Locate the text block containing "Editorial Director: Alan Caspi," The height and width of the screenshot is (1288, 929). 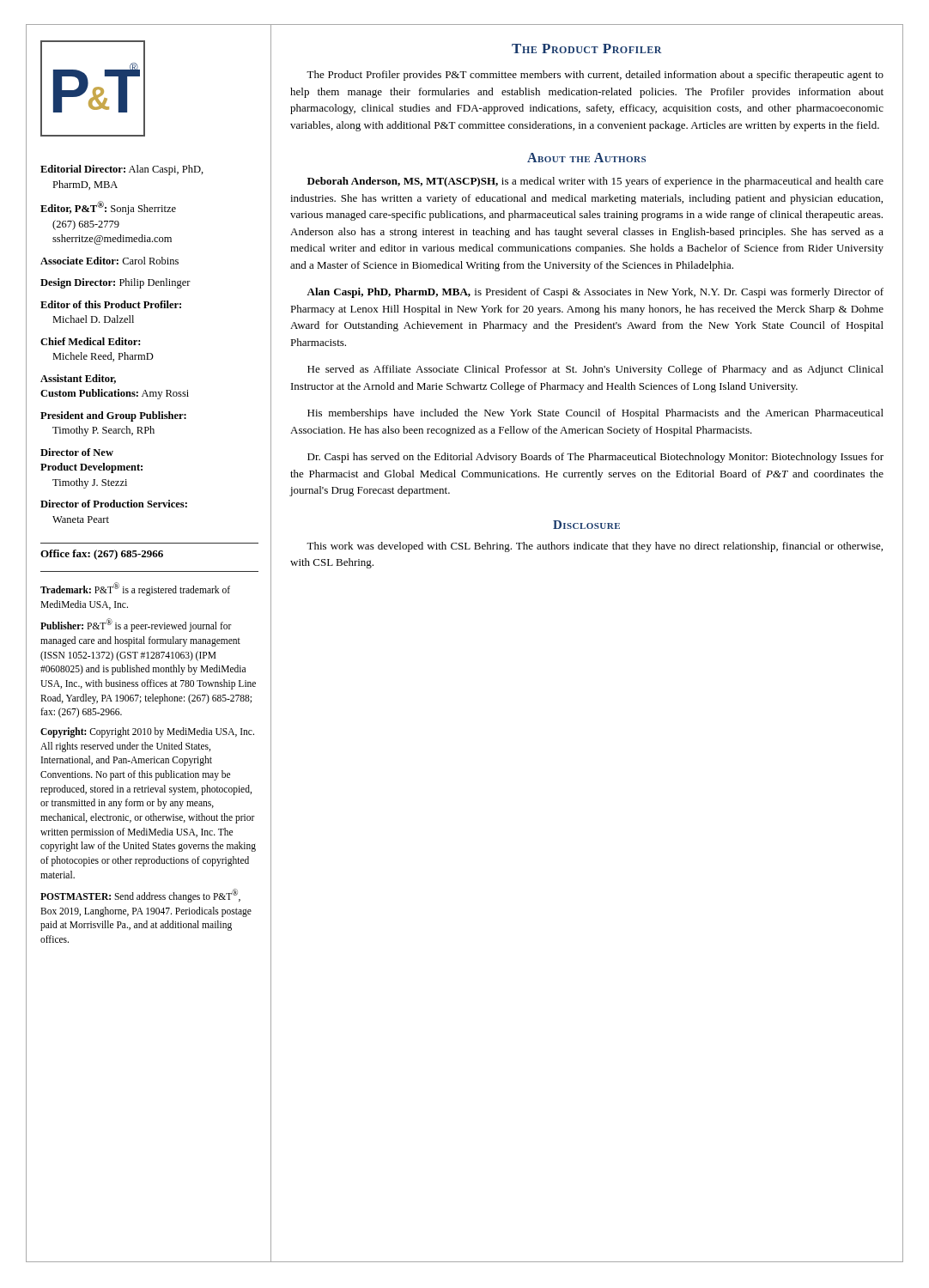122,177
